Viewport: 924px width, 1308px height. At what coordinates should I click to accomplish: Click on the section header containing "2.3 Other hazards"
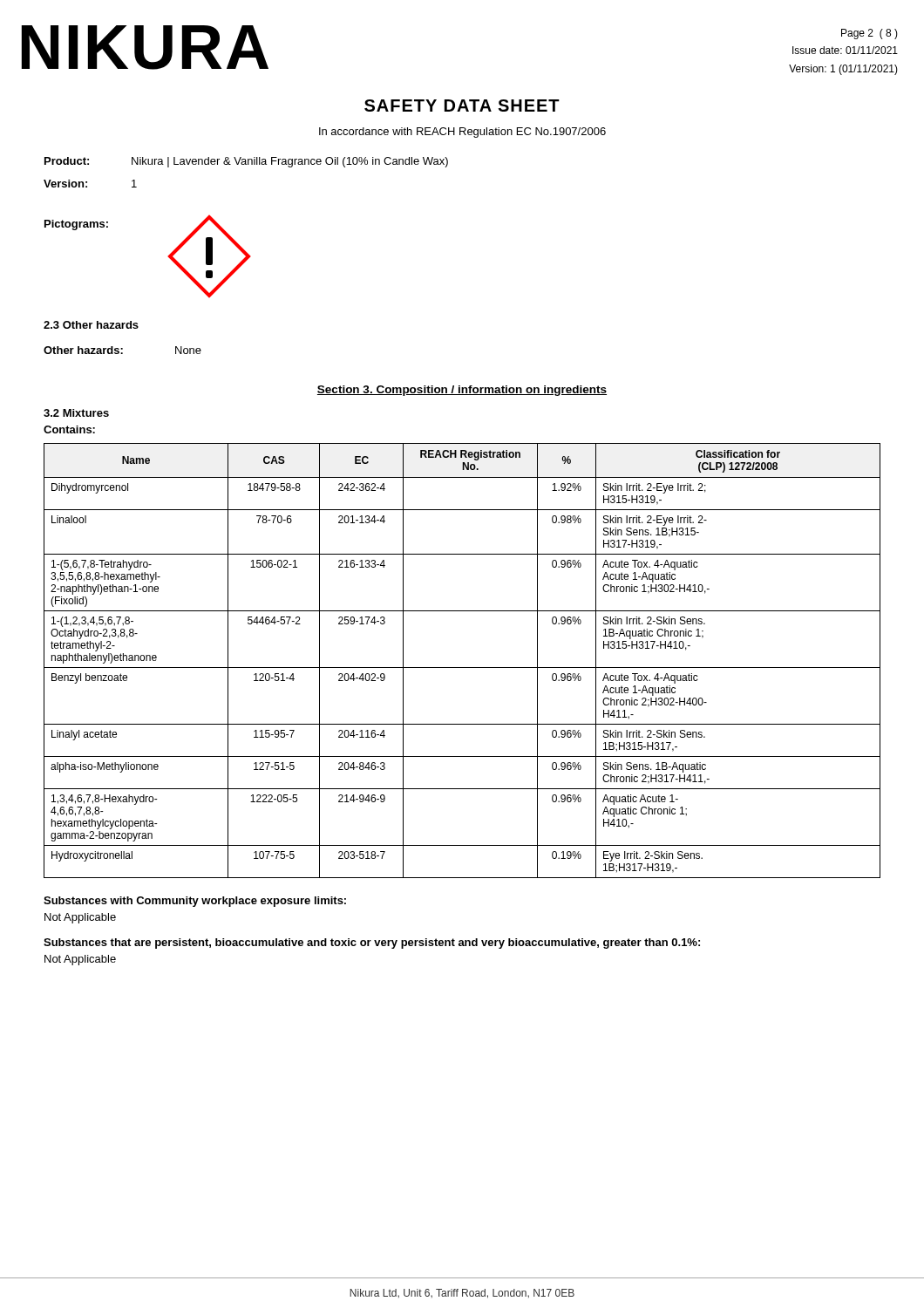[x=91, y=325]
